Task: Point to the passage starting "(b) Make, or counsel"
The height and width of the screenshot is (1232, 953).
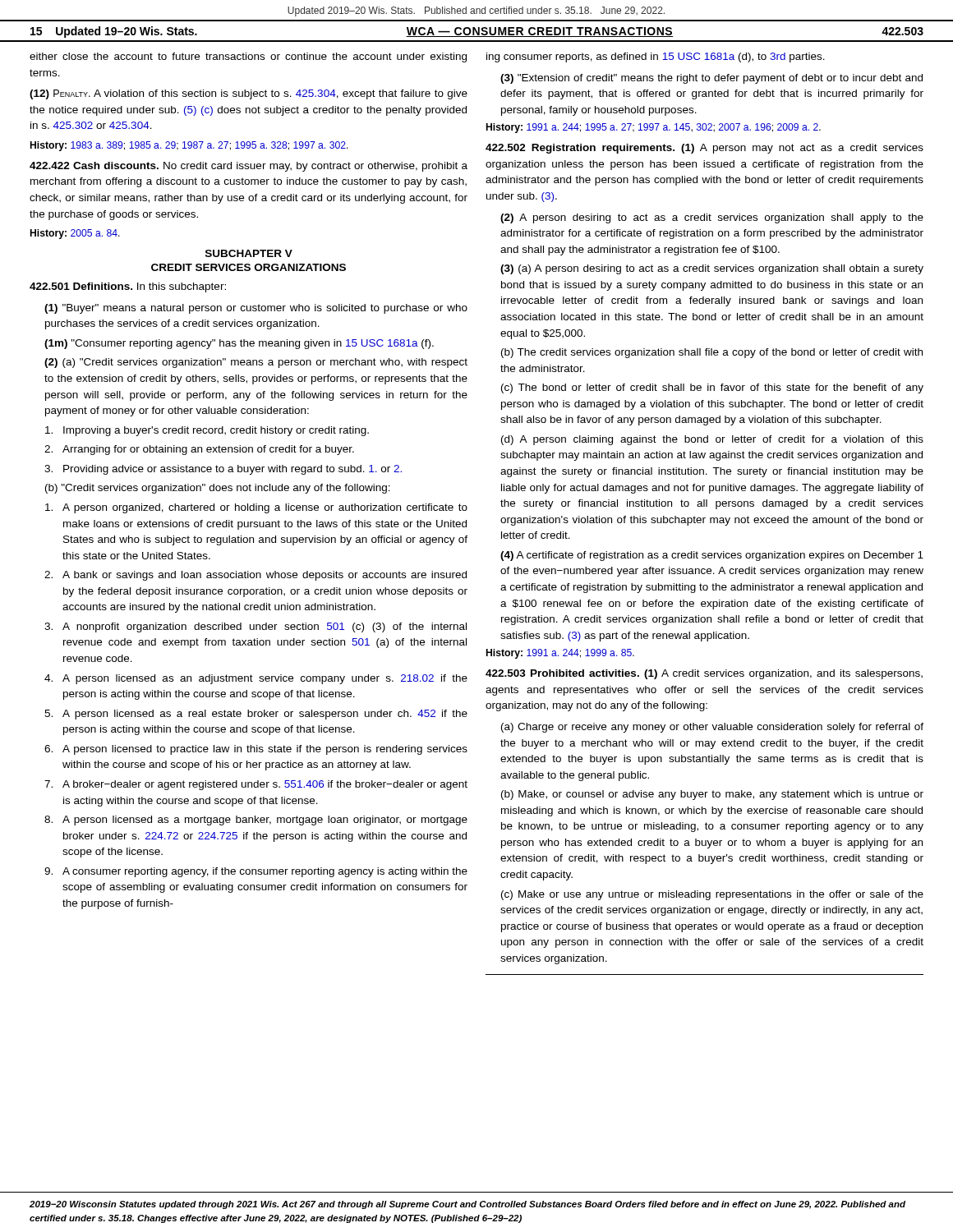Action: pos(712,834)
